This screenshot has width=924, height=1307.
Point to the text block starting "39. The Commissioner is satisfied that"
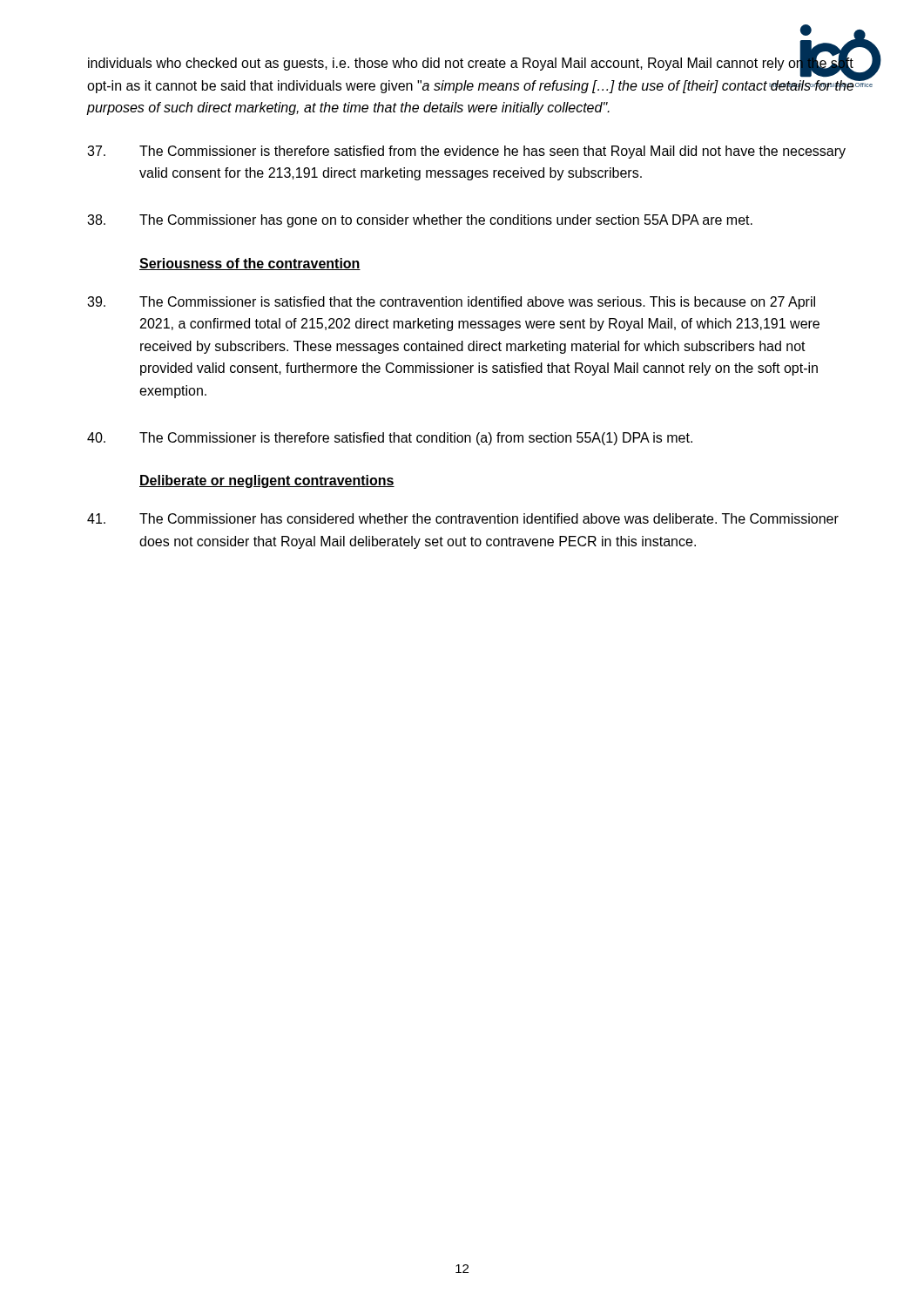pyautogui.click(x=471, y=346)
